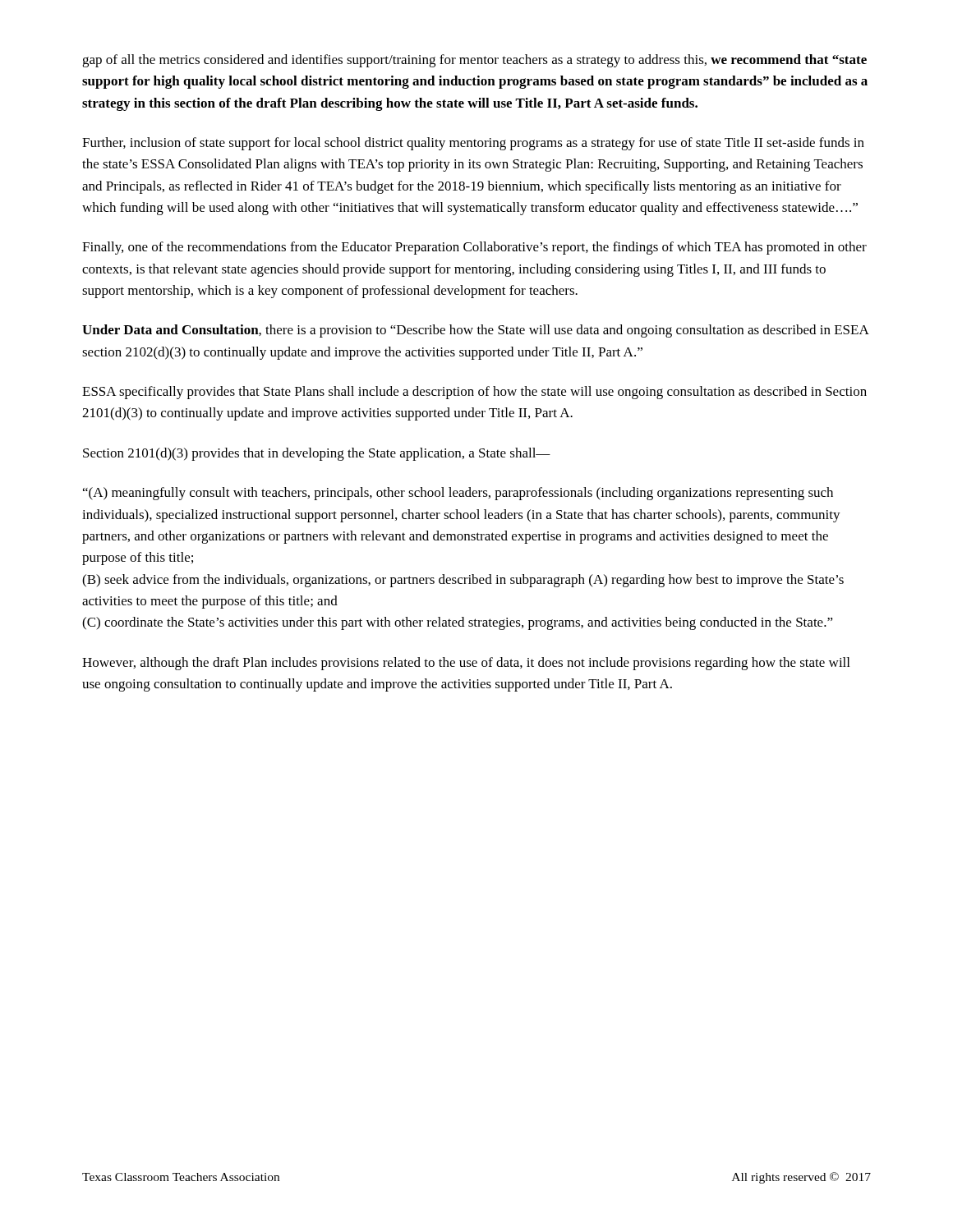
Task: Navigate to the block starting "Under Data and Consultation, there is"
Action: click(475, 341)
